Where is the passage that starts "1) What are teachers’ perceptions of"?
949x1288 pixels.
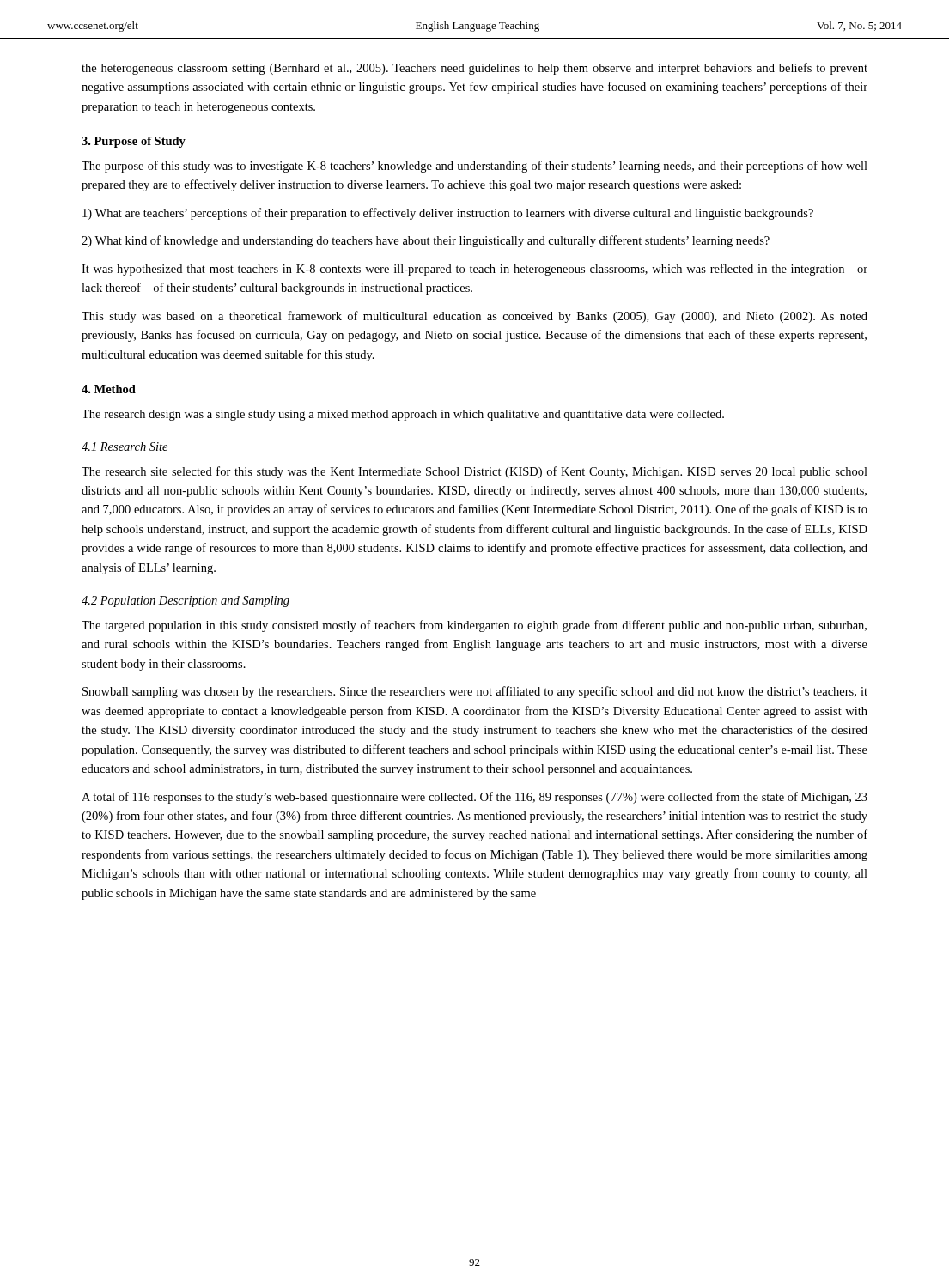(x=474, y=213)
